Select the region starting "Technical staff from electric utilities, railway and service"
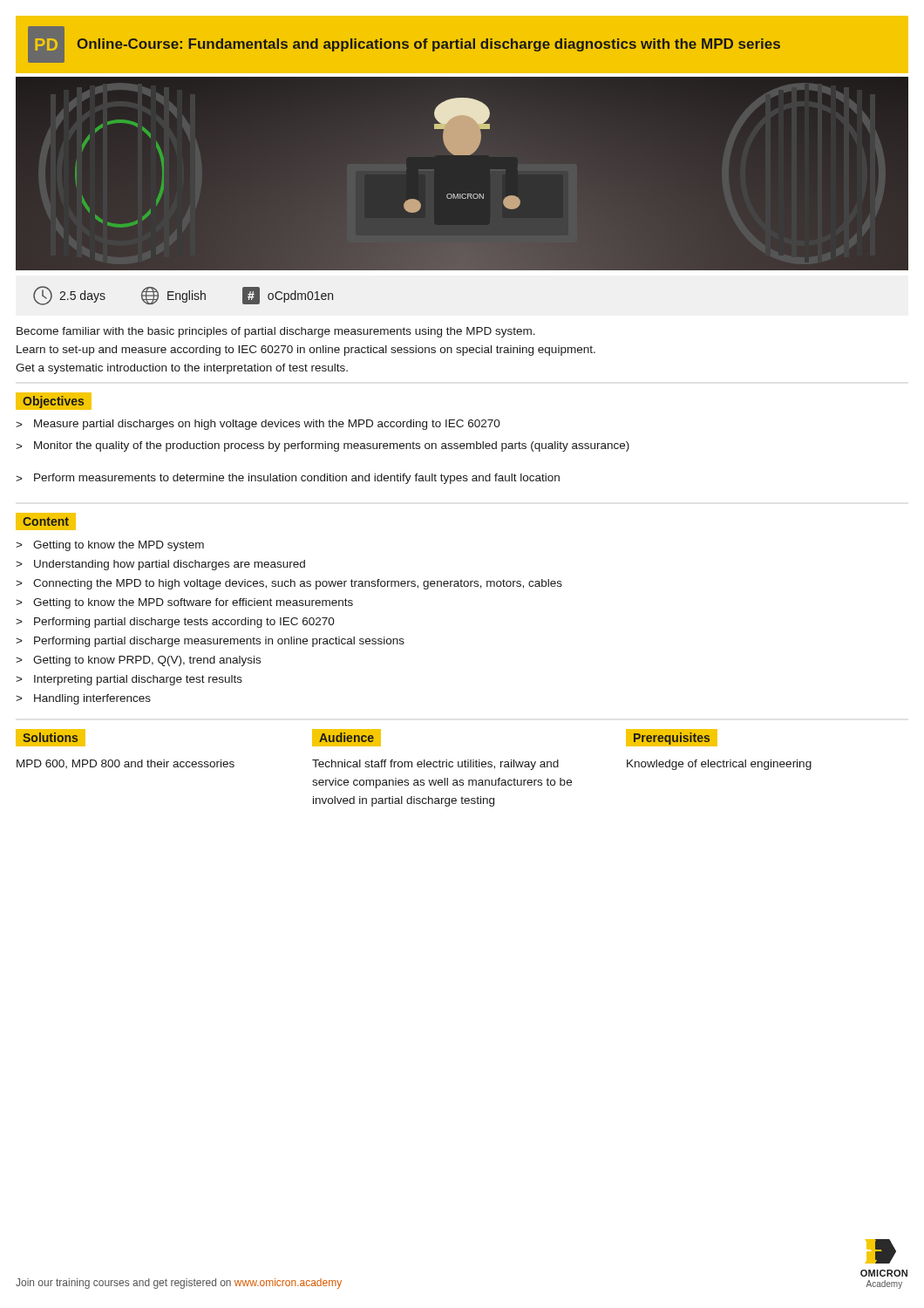This screenshot has height=1308, width=924. click(x=442, y=782)
